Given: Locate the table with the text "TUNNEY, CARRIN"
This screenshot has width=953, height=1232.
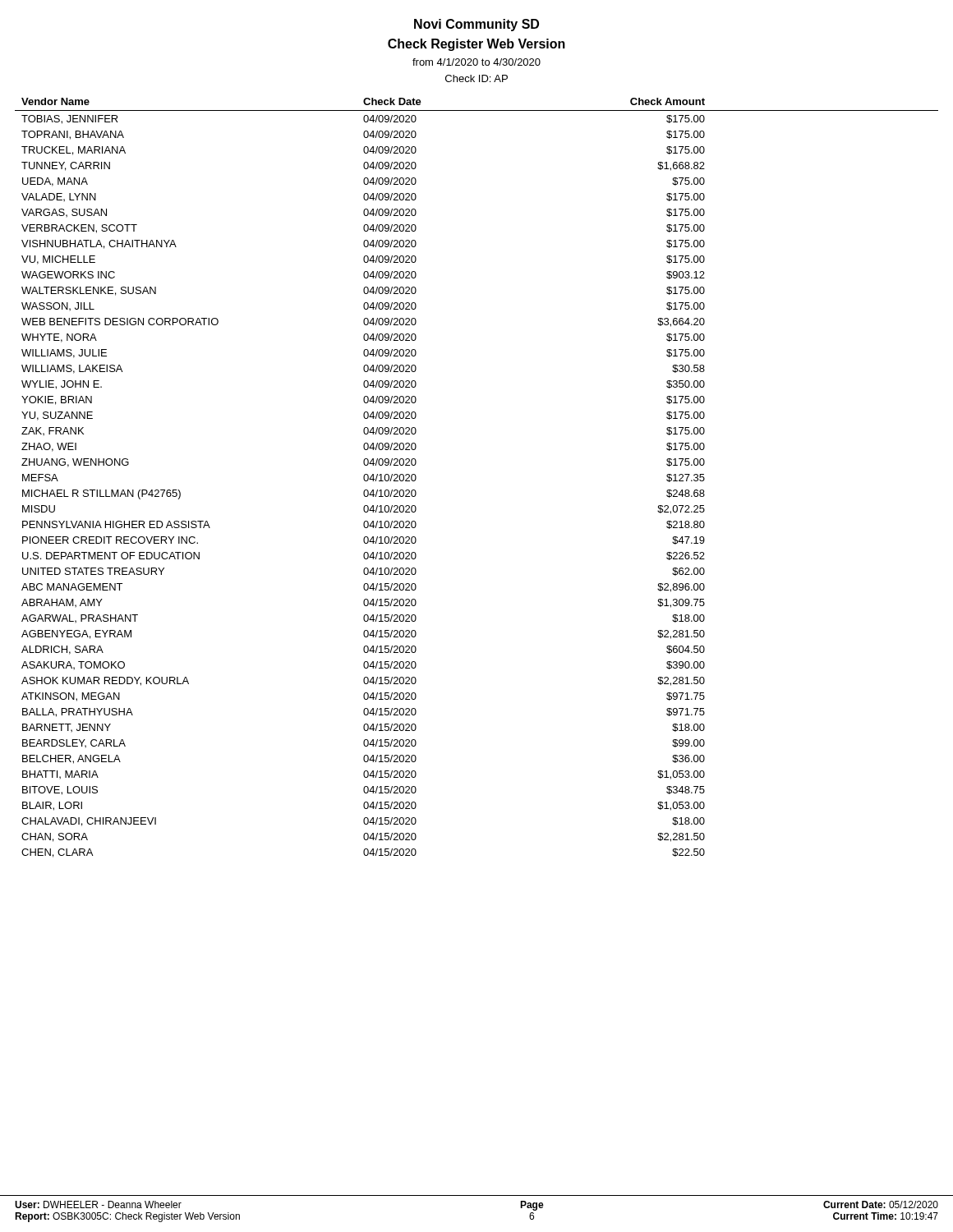Looking at the screenshot, I should [476, 476].
